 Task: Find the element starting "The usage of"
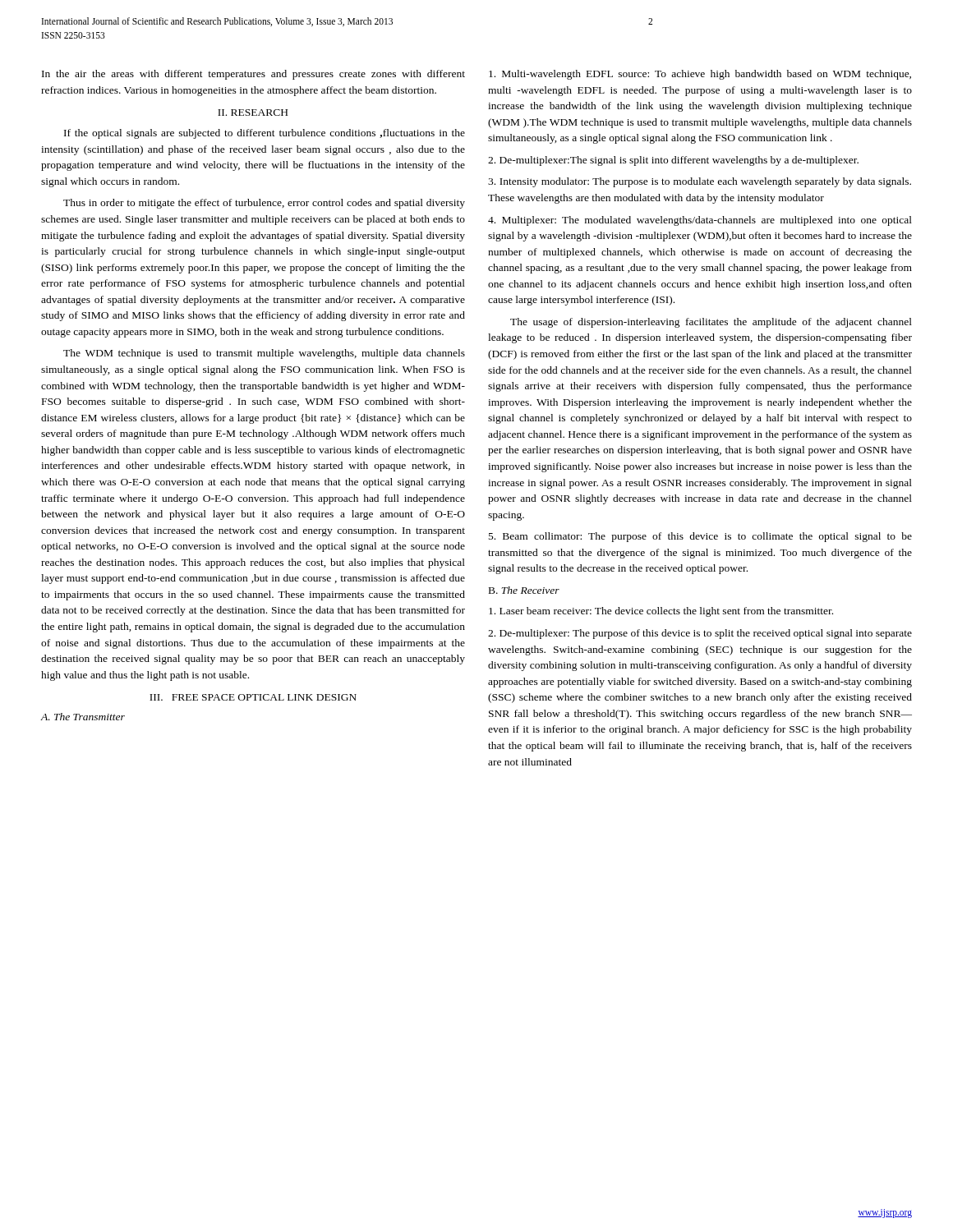(x=700, y=418)
